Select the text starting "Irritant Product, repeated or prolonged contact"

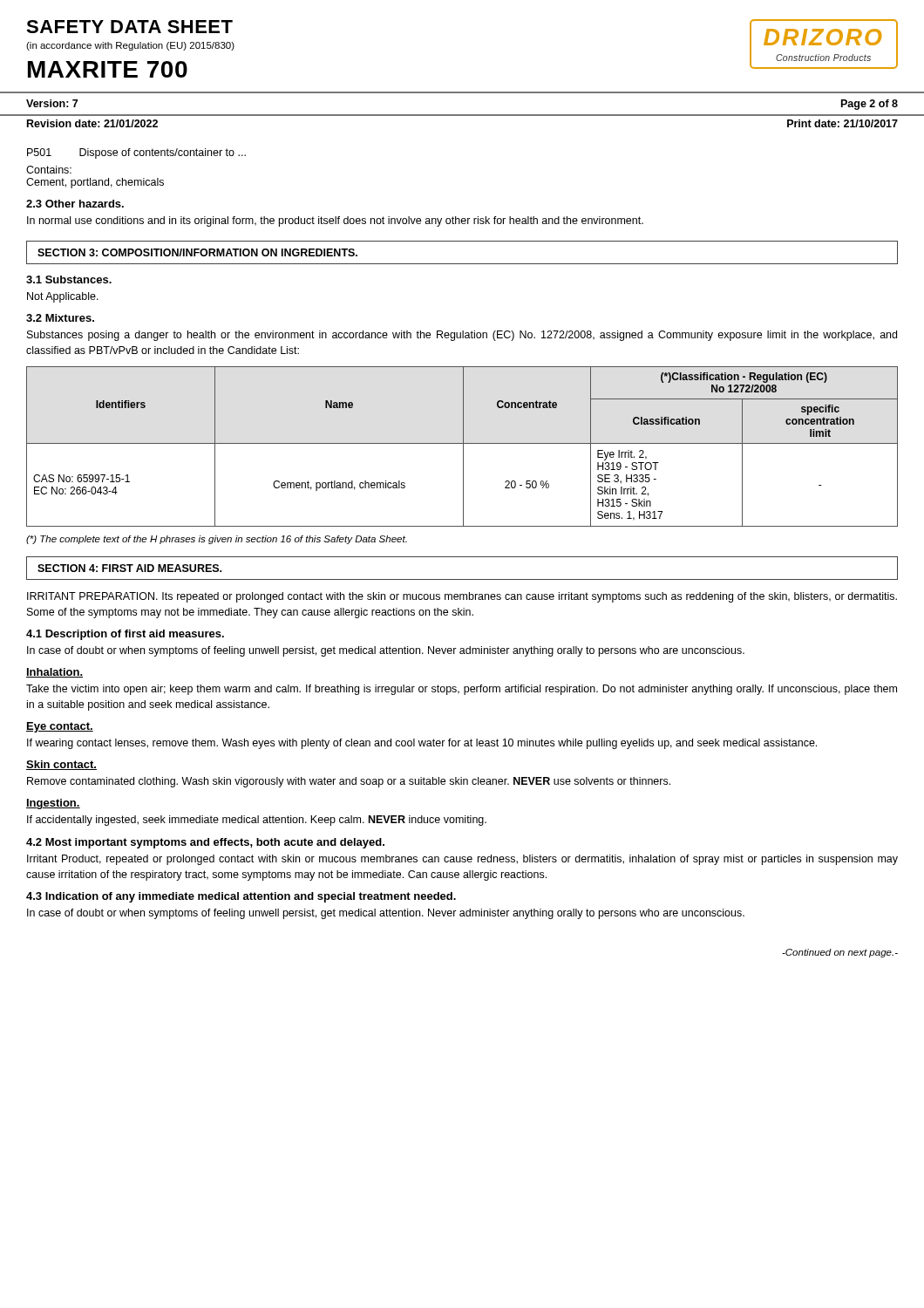click(x=462, y=866)
